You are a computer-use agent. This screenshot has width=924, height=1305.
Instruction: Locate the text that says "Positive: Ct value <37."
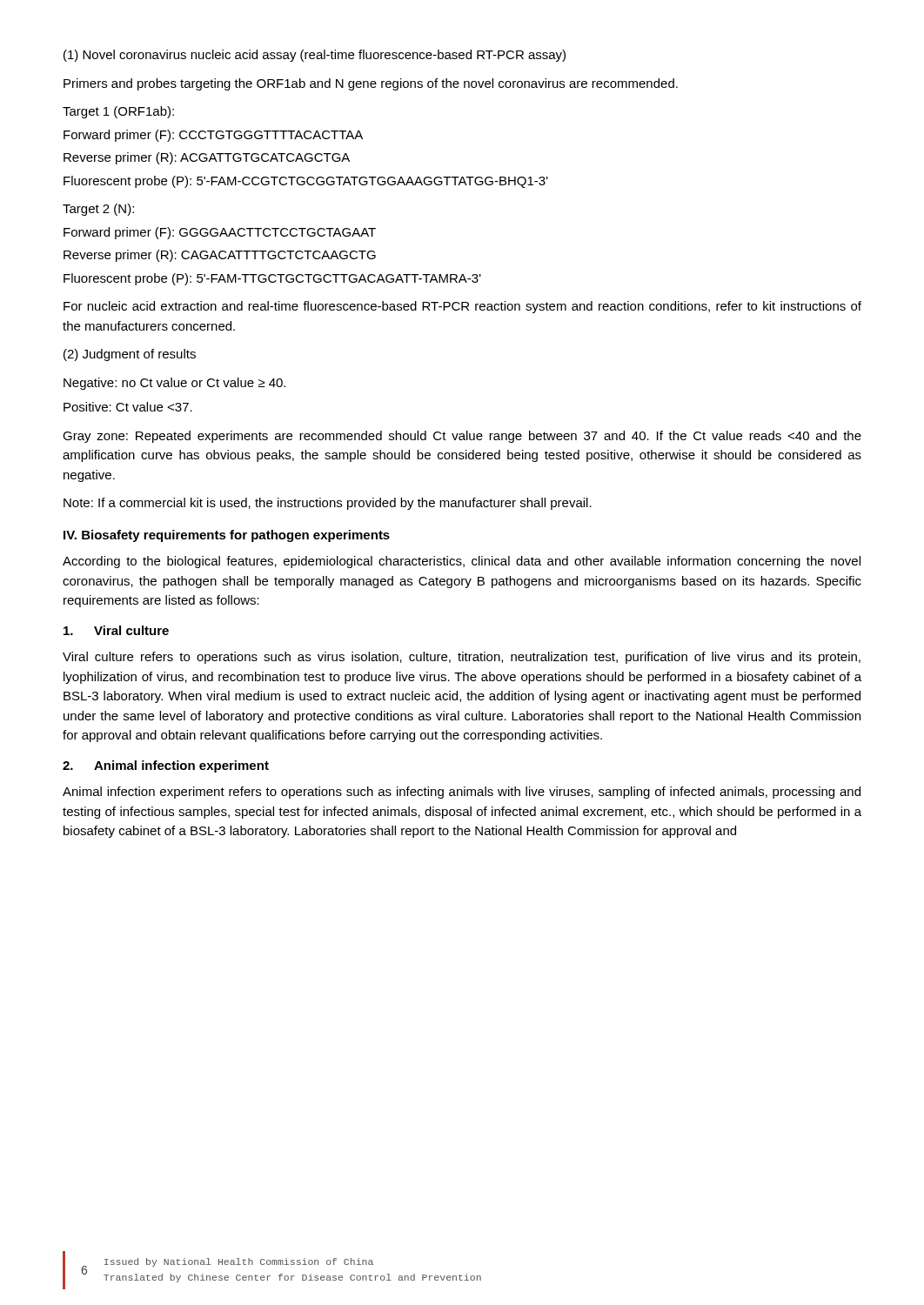click(x=128, y=407)
